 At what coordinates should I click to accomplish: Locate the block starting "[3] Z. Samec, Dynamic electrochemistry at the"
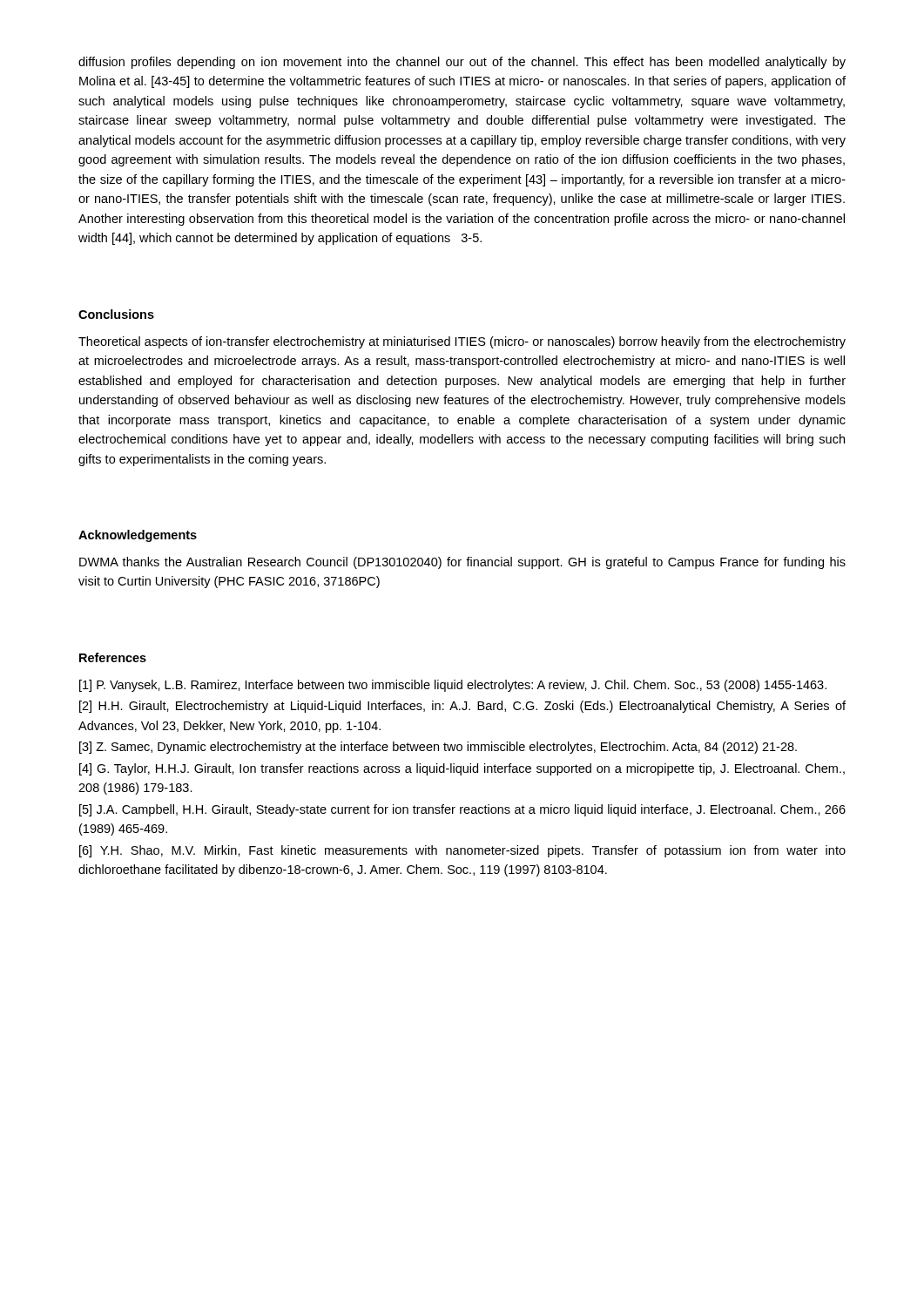click(438, 747)
